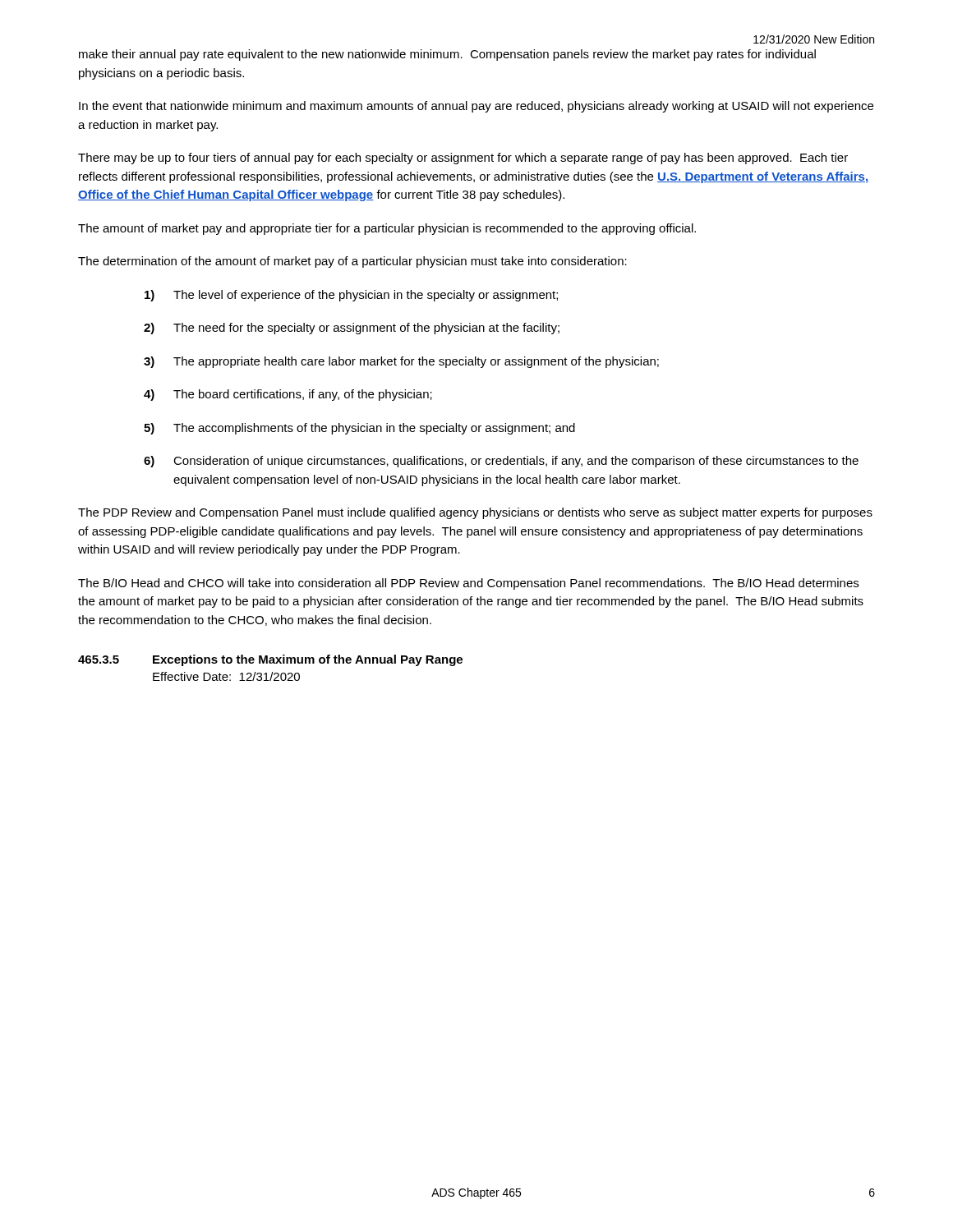Screen dimensions: 1232x953
Task: Point to the block beginning "5) The accomplishments of the"
Action: click(x=509, y=428)
